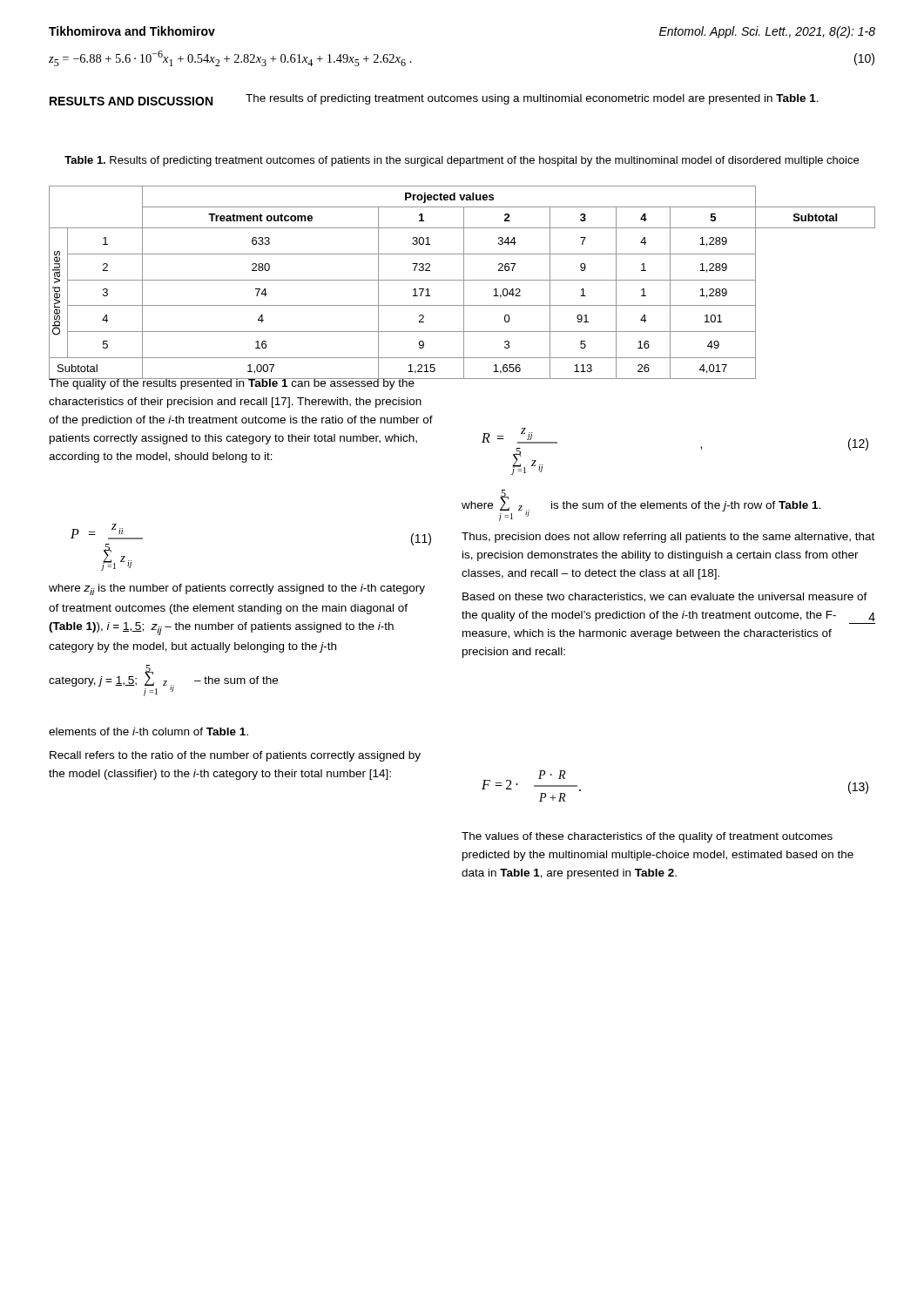
Task: Click on the table containing "Treatment outcome"
Action: click(x=462, y=282)
